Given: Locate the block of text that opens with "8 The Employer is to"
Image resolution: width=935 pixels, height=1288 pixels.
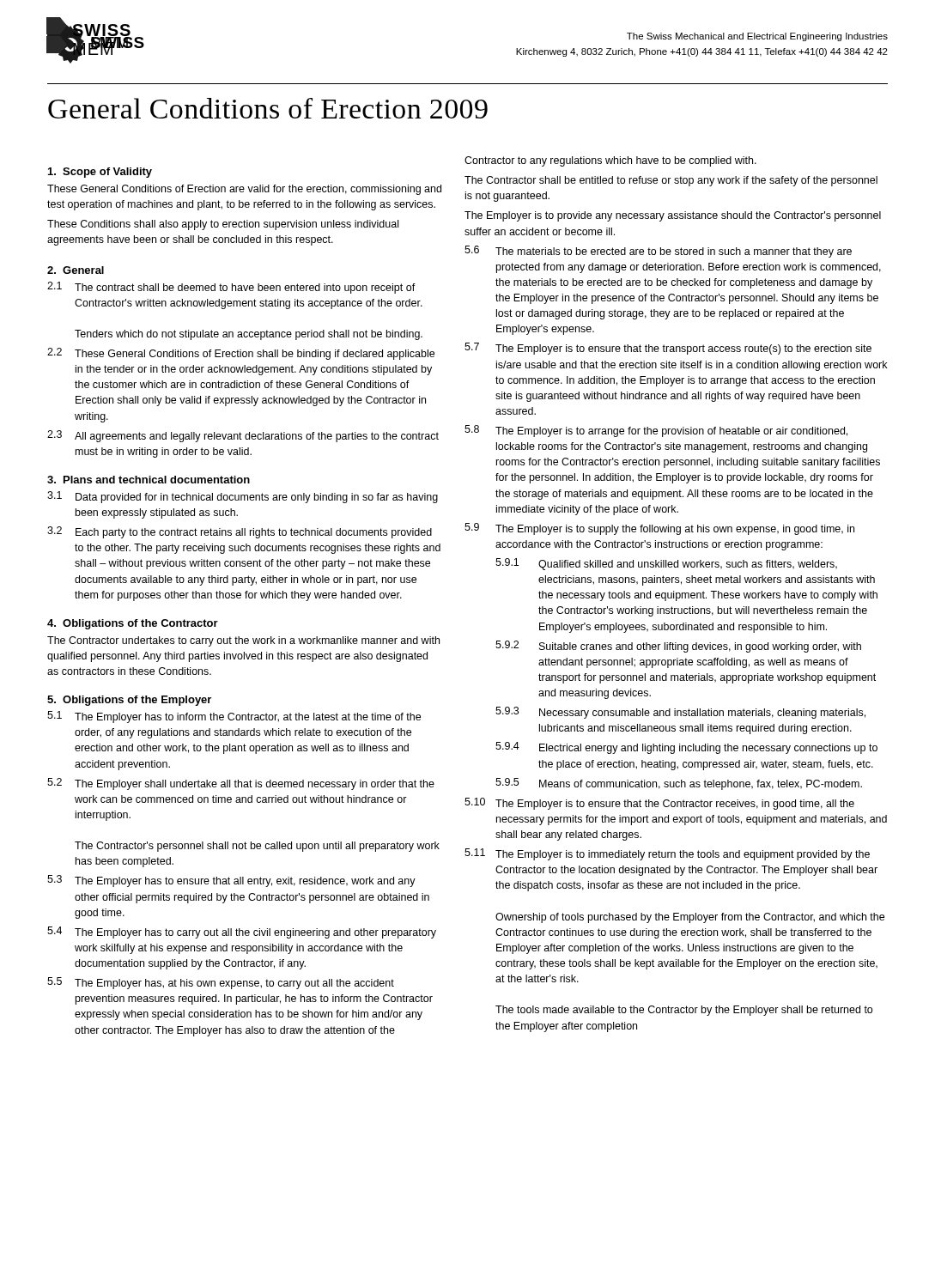Looking at the screenshot, I should coord(676,470).
